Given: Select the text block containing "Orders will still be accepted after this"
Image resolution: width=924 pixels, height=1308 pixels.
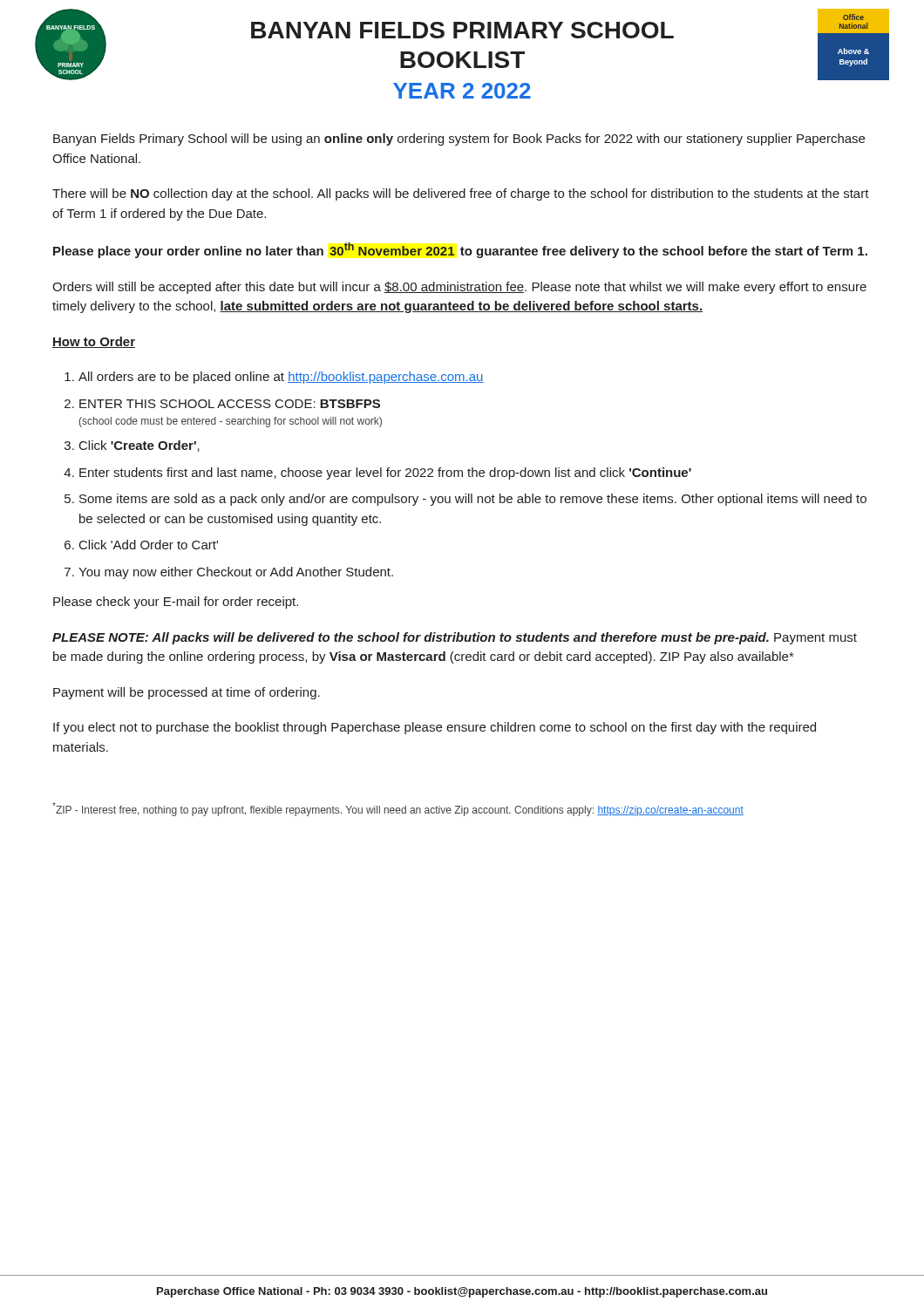Looking at the screenshot, I should point(462,297).
